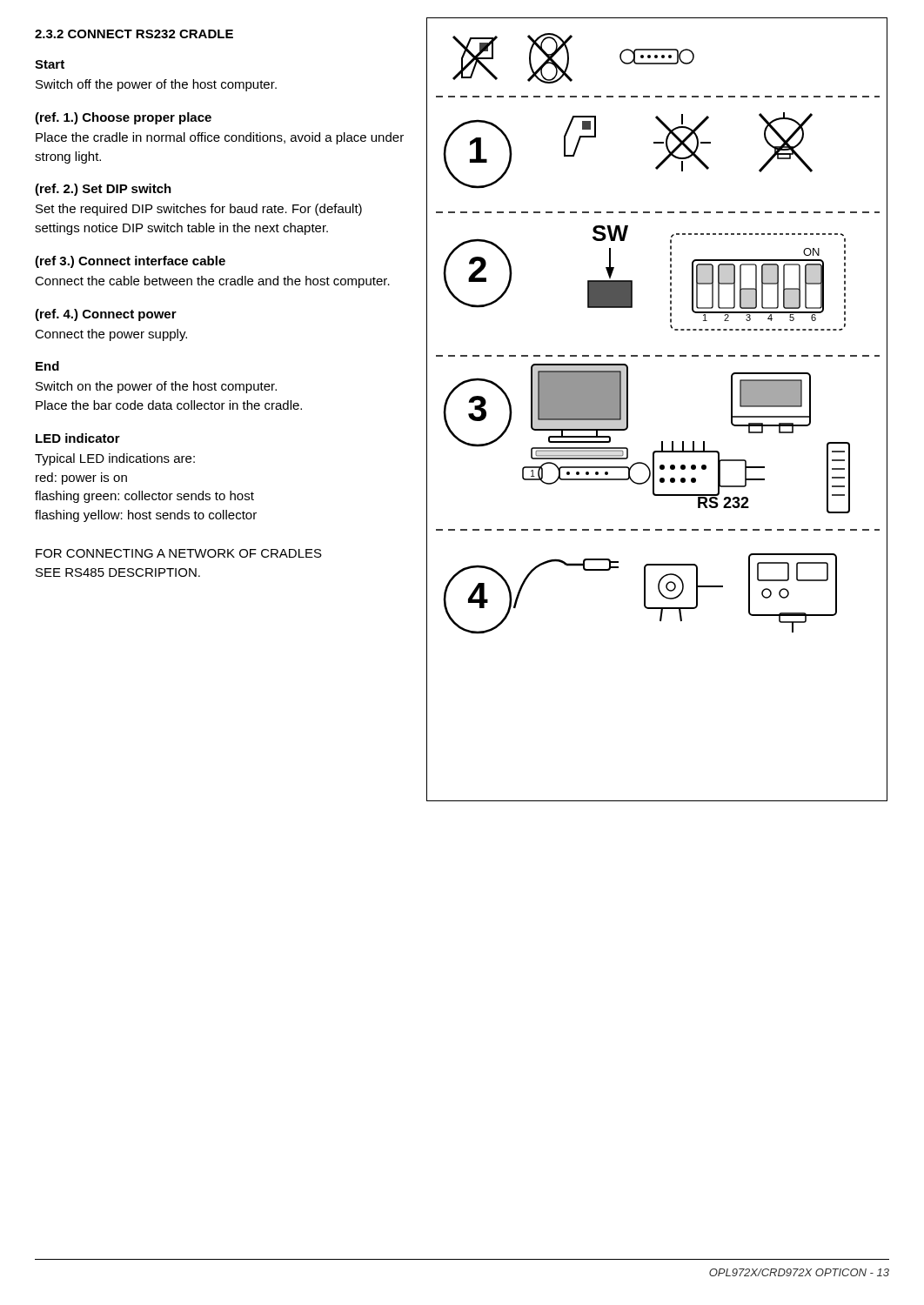Where does it say "(ref. 4.) Connect power"?
The image size is (924, 1305).
tap(106, 313)
